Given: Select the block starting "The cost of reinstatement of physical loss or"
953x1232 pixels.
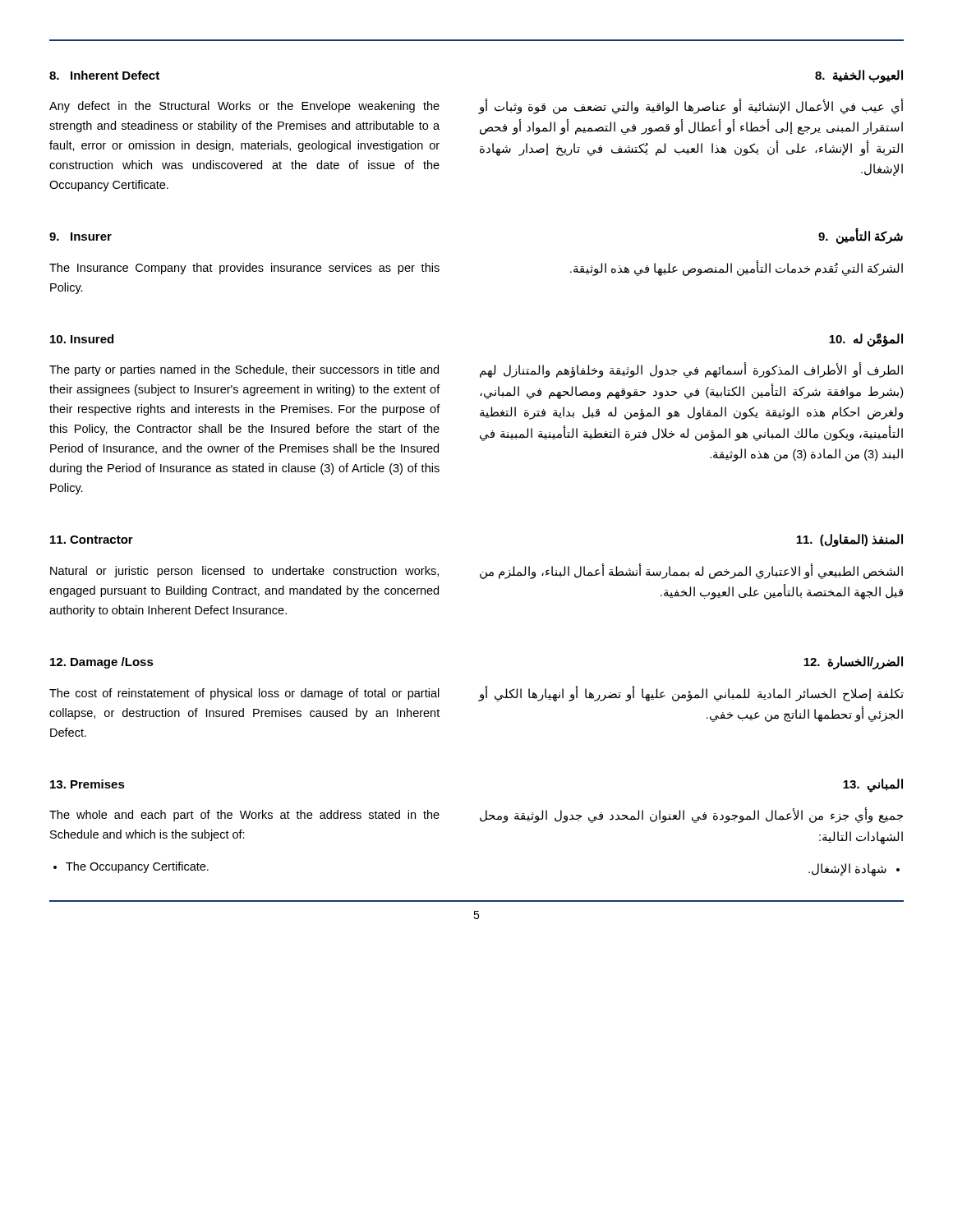Looking at the screenshot, I should (244, 713).
